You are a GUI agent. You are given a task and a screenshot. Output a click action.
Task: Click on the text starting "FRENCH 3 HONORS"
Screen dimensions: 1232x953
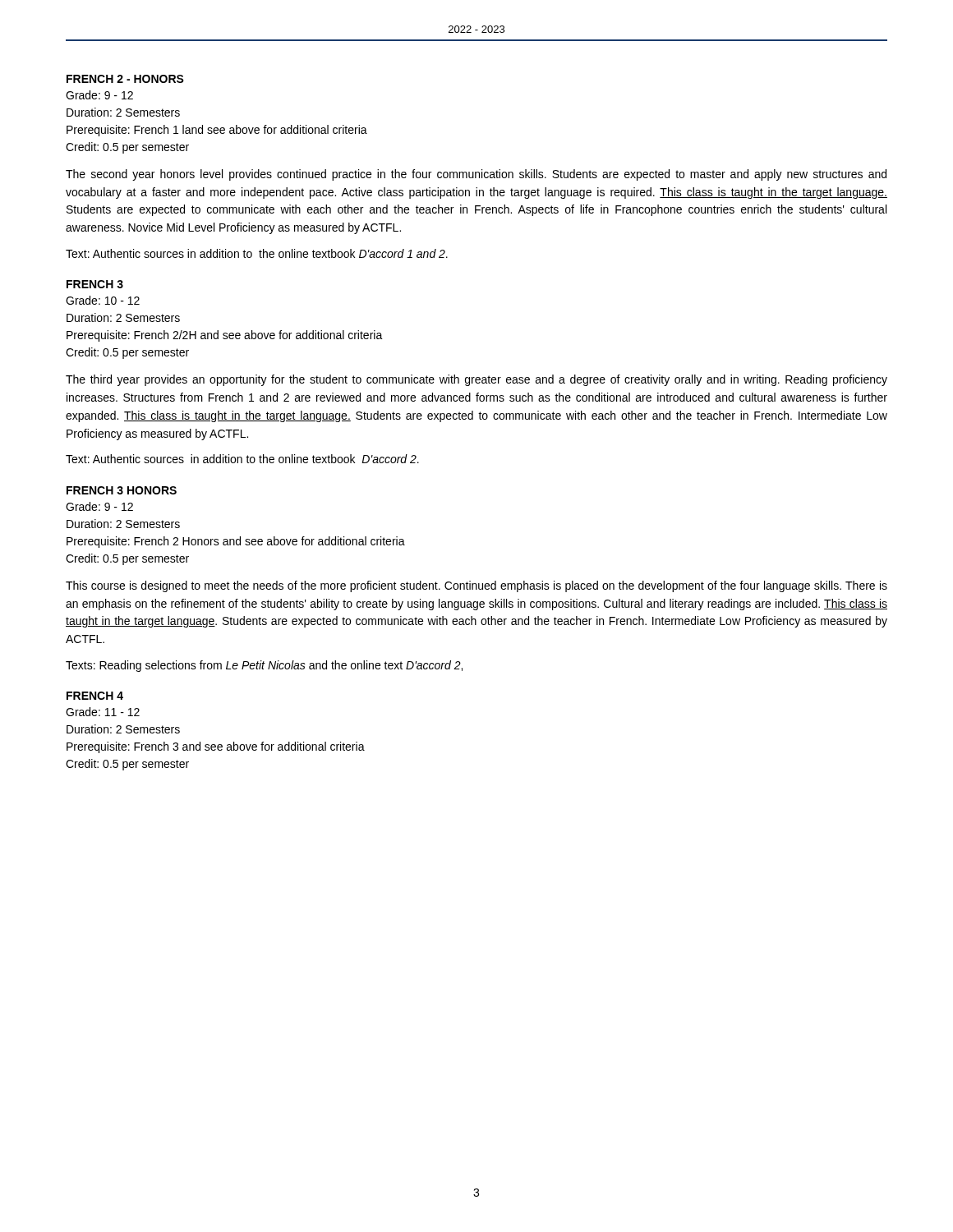121,490
